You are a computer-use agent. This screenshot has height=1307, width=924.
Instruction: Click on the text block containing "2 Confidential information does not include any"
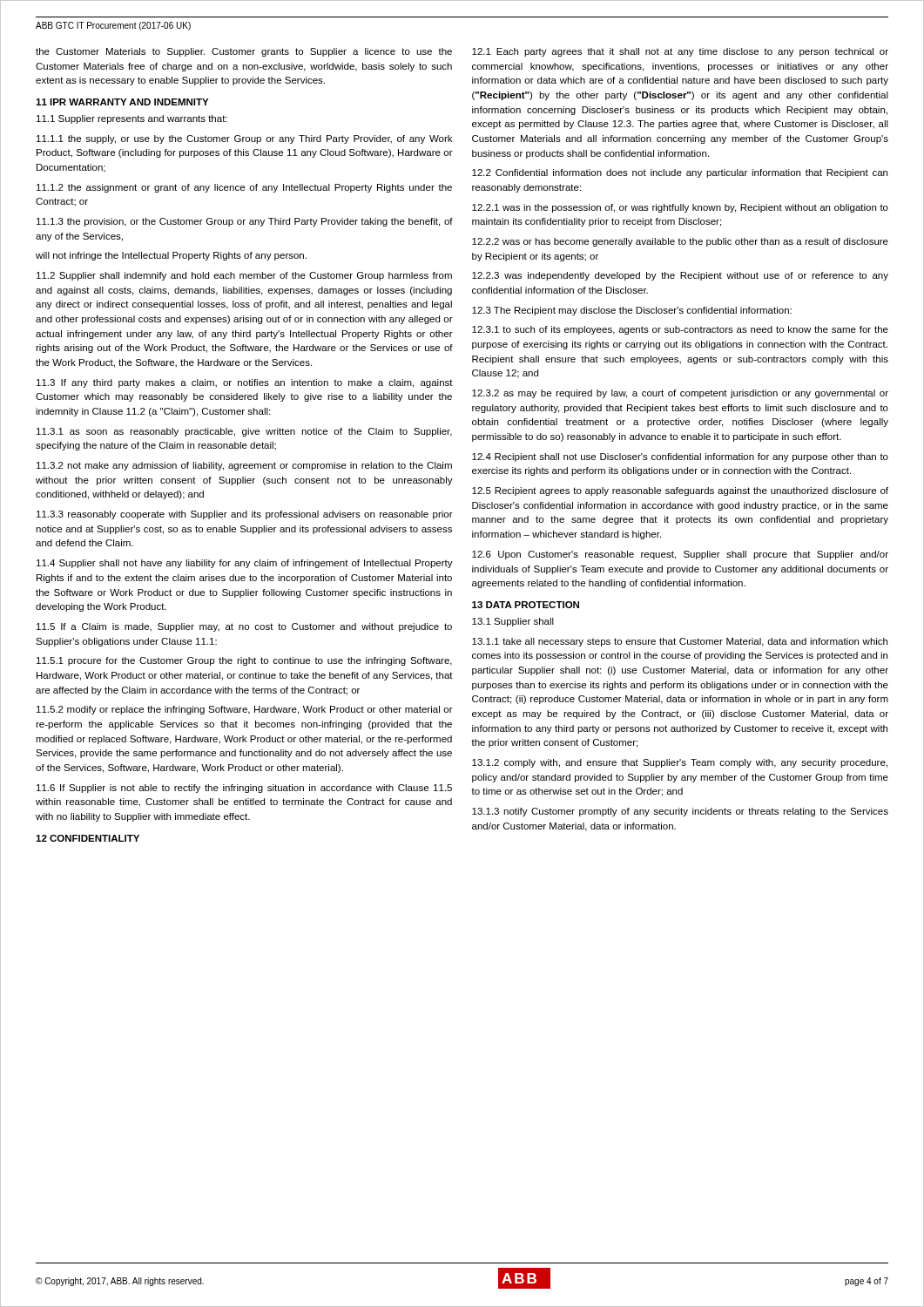point(680,180)
